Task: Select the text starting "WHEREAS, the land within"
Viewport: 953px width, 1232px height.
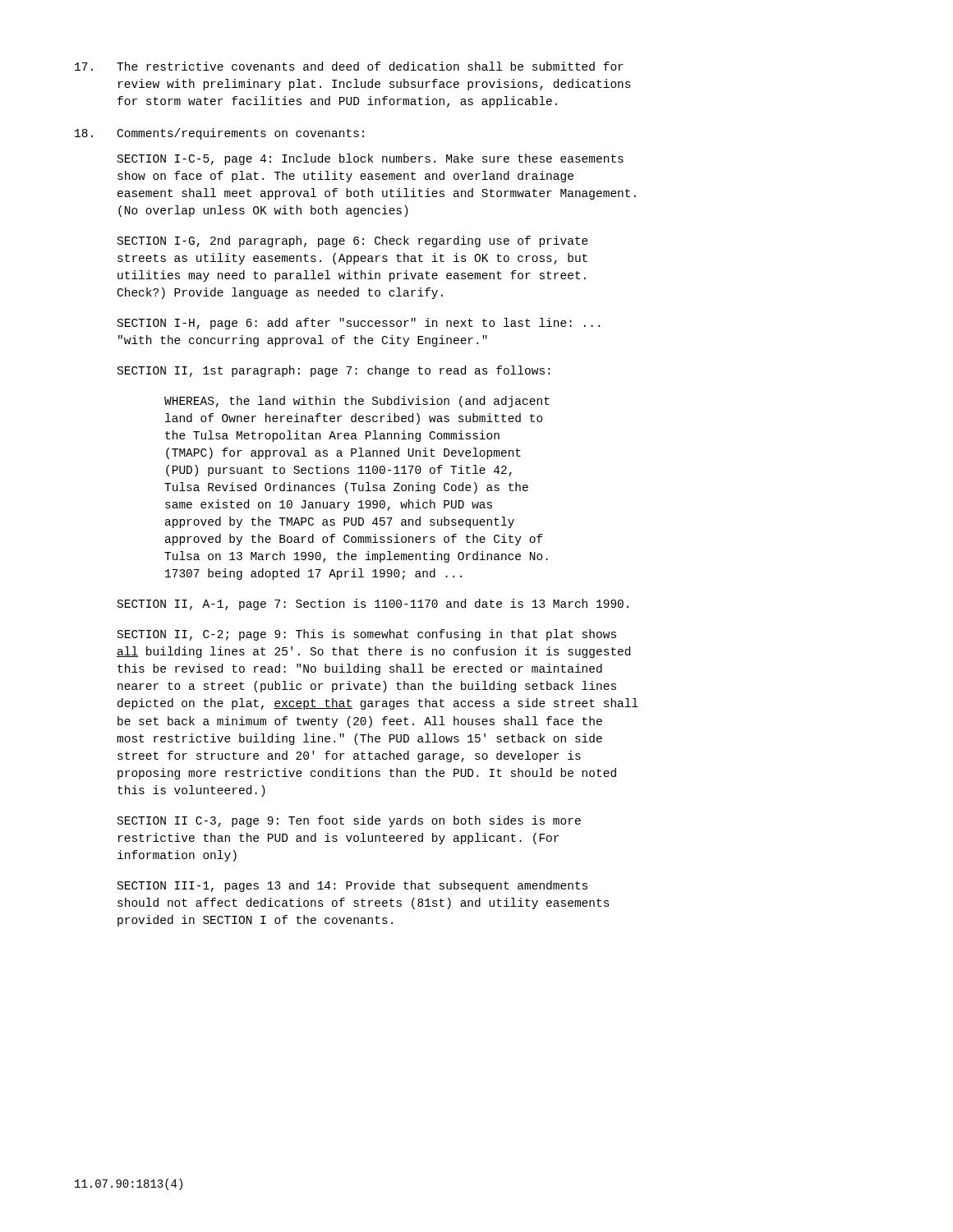Action: [x=357, y=488]
